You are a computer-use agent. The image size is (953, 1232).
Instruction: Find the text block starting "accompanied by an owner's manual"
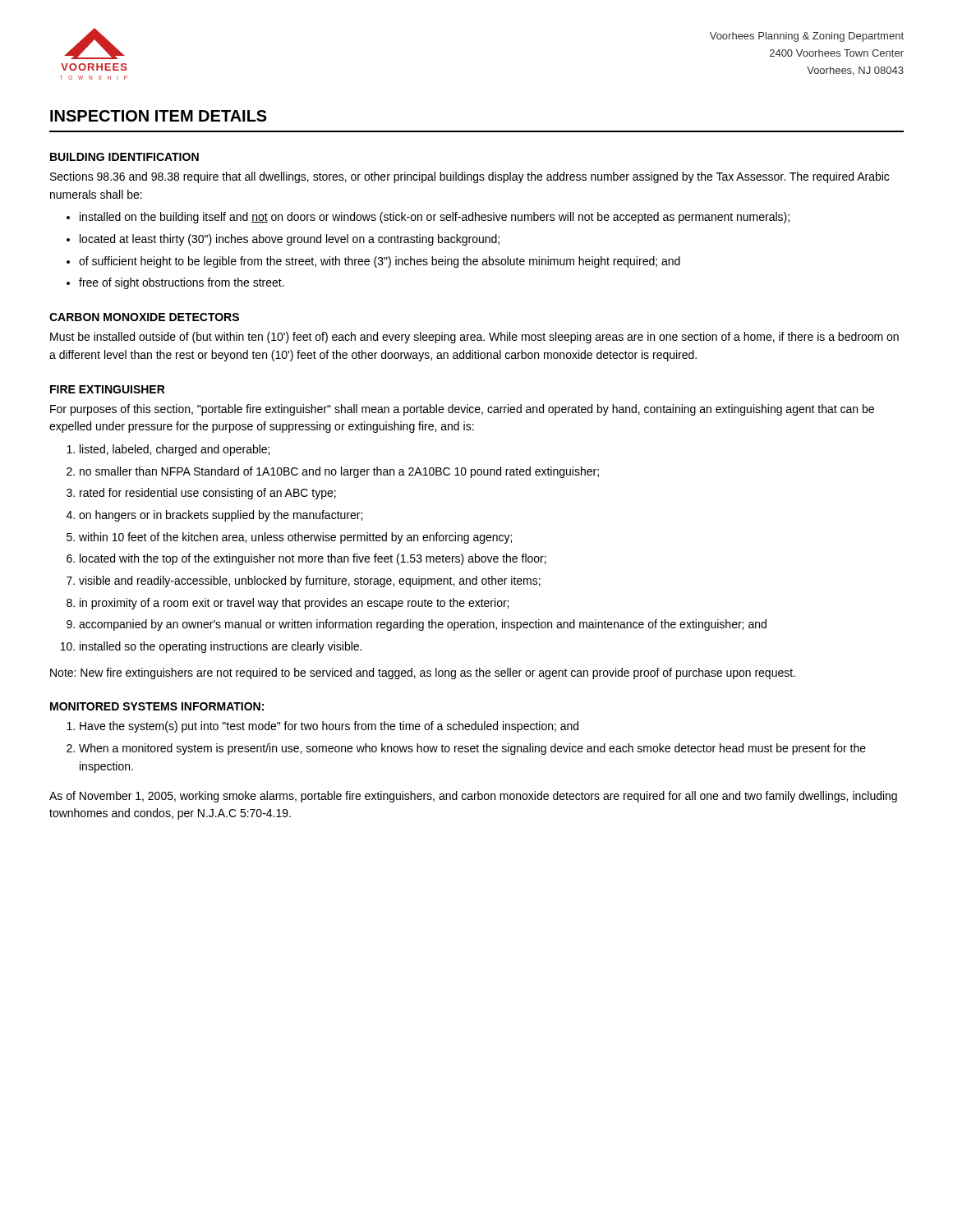(423, 625)
